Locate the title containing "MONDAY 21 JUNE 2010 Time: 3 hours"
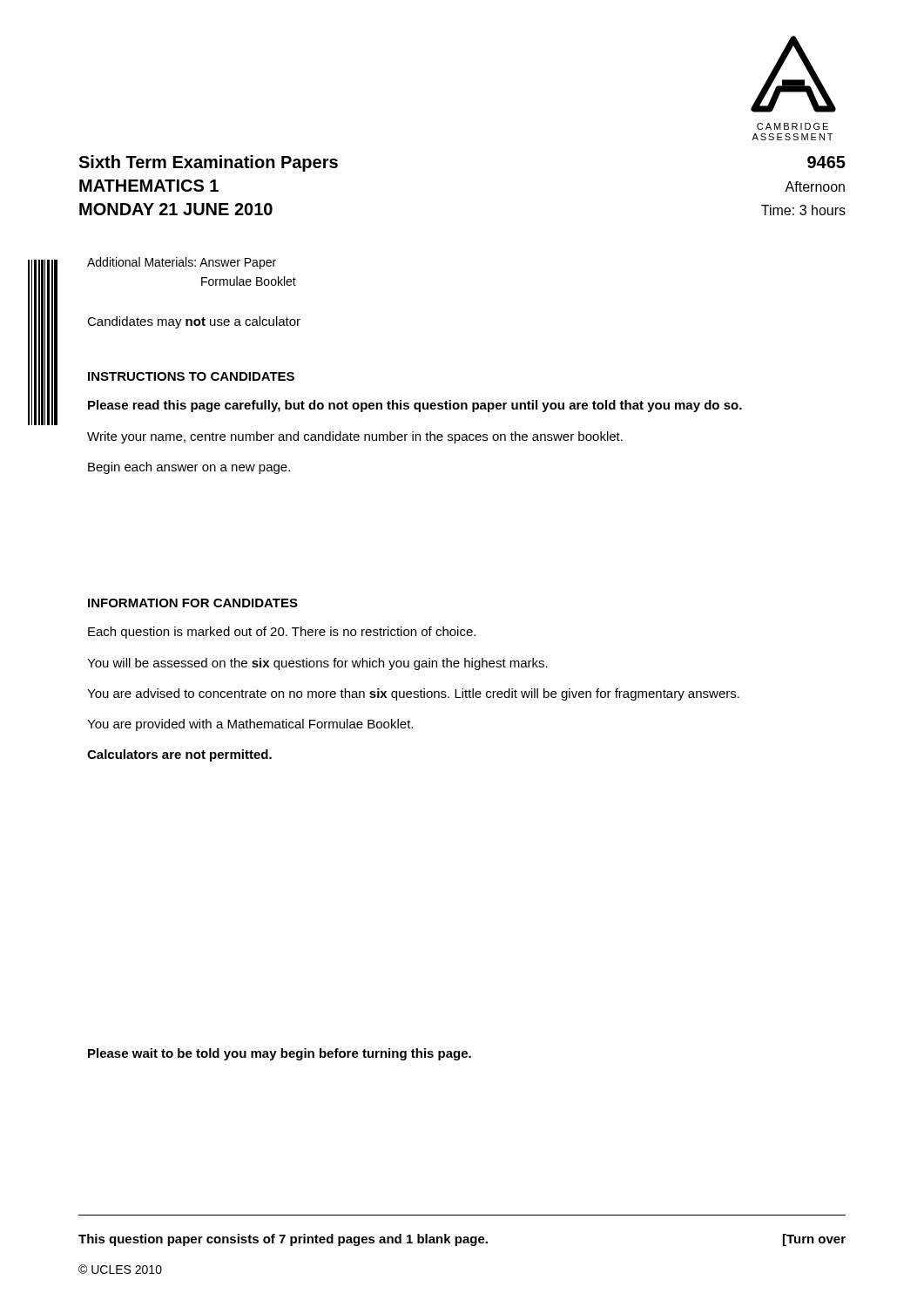This screenshot has width=924, height=1307. click(x=173, y=209)
